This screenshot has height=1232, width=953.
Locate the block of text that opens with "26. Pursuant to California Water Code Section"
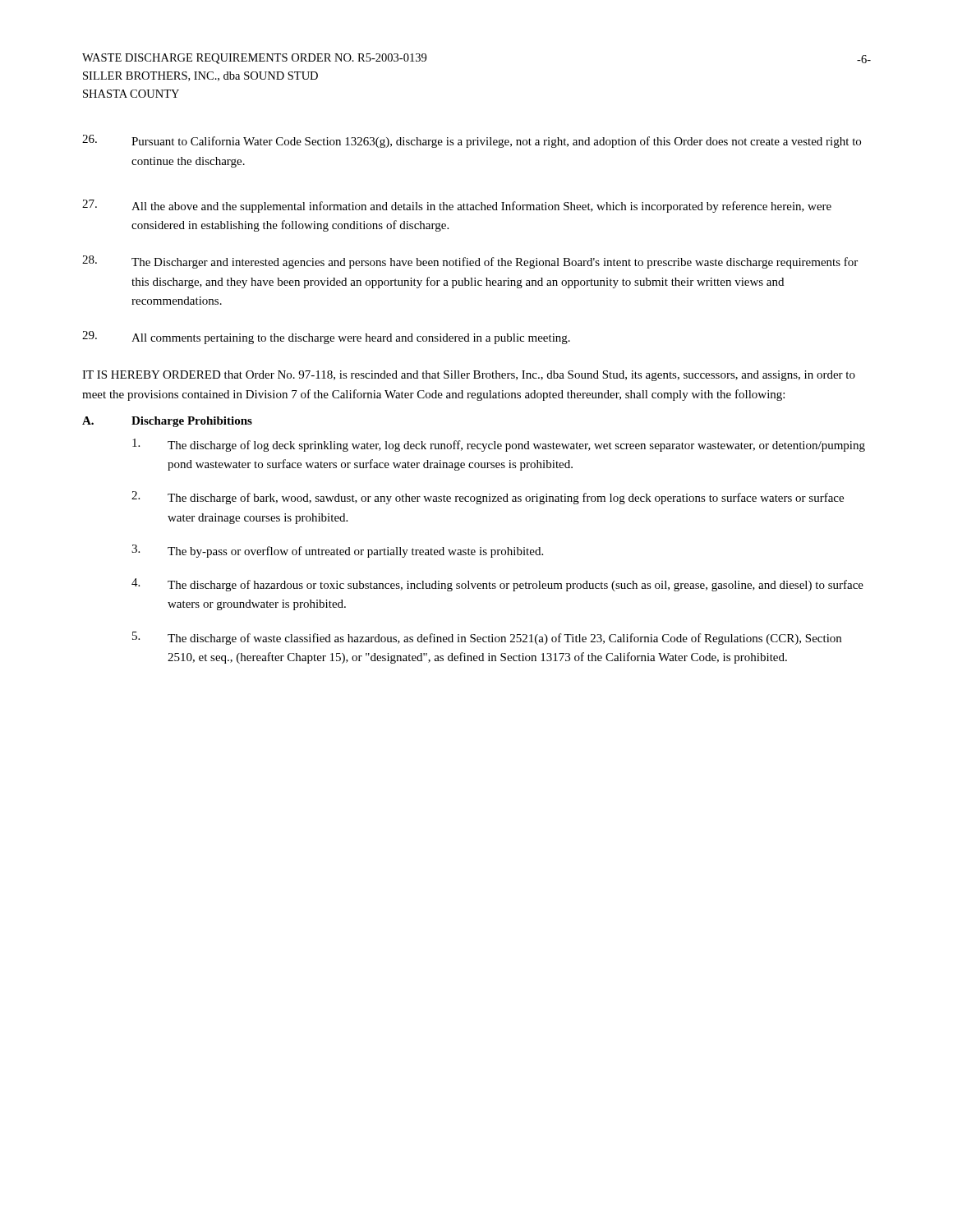click(x=476, y=152)
